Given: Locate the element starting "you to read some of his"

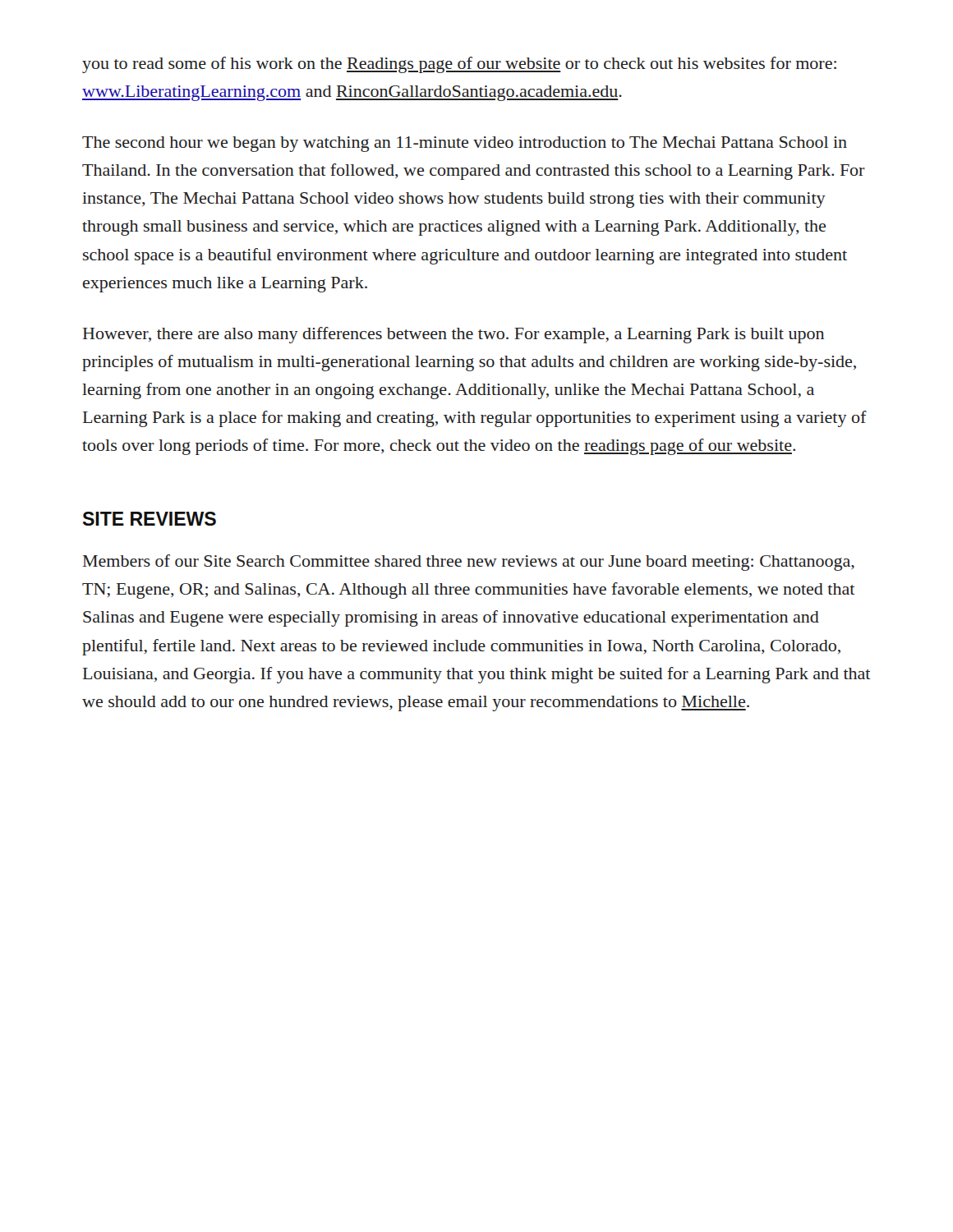Looking at the screenshot, I should pos(476,77).
